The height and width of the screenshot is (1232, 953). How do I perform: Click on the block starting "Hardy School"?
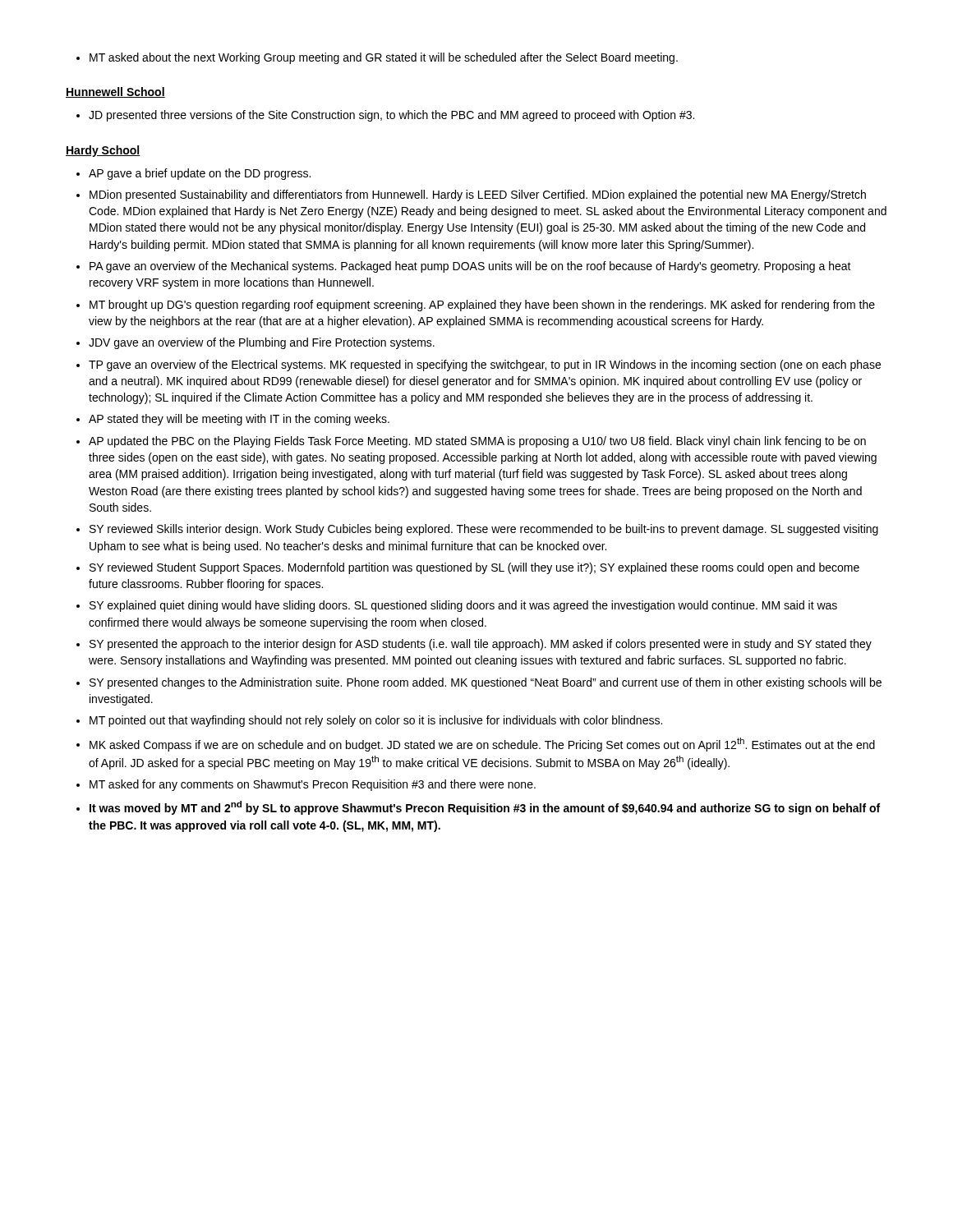(103, 150)
